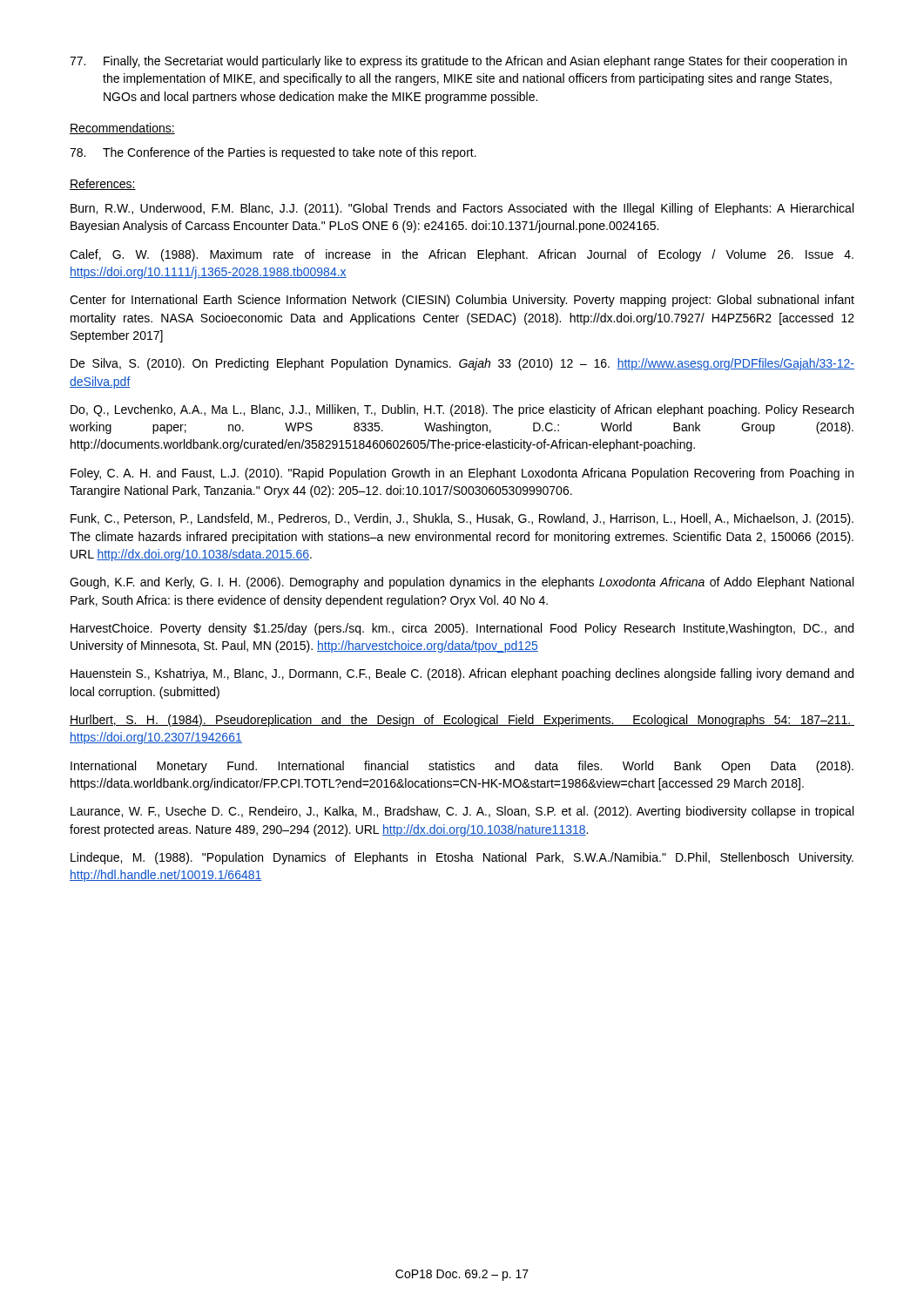The width and height of the screenshot is (924, 1307).
Task: Locate the block of text that opens with "International Monetary Fund. International financial statistics and data"
Action: click(x=462, y=774)
